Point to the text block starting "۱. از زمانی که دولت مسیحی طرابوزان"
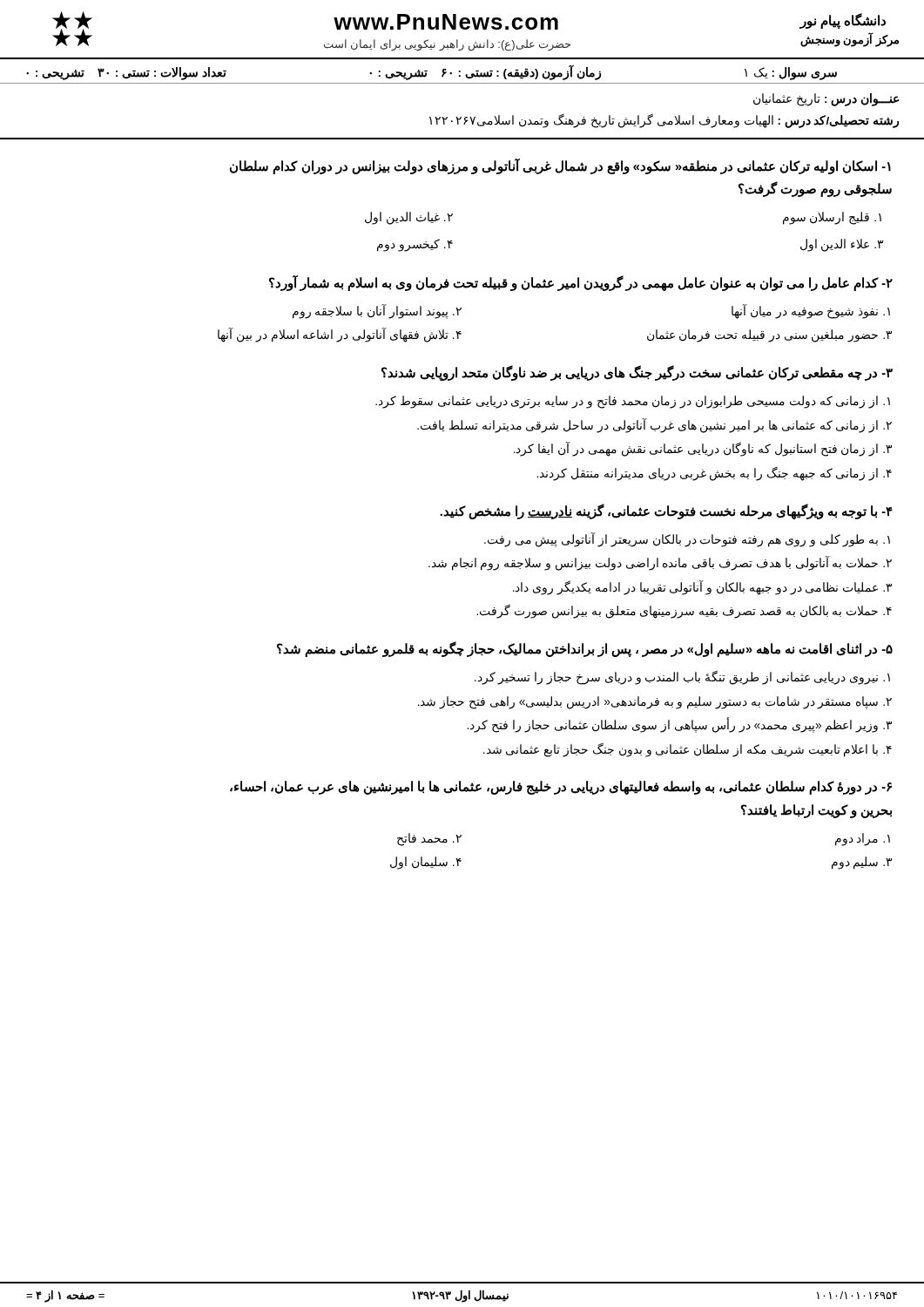Screen dimensions: 1307x924 point(462,438)
